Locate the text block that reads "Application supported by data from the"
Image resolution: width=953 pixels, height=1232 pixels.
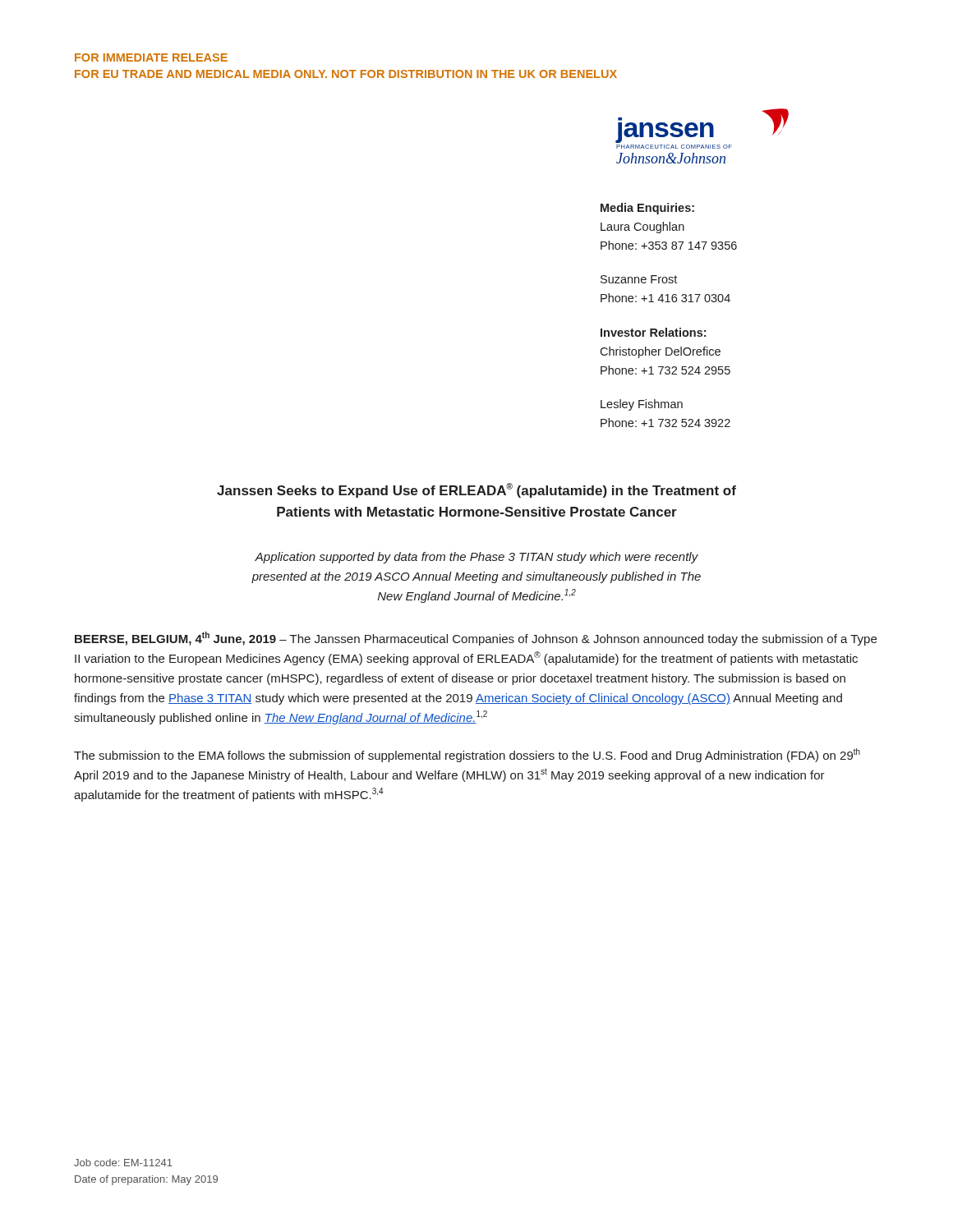[476, 577]
